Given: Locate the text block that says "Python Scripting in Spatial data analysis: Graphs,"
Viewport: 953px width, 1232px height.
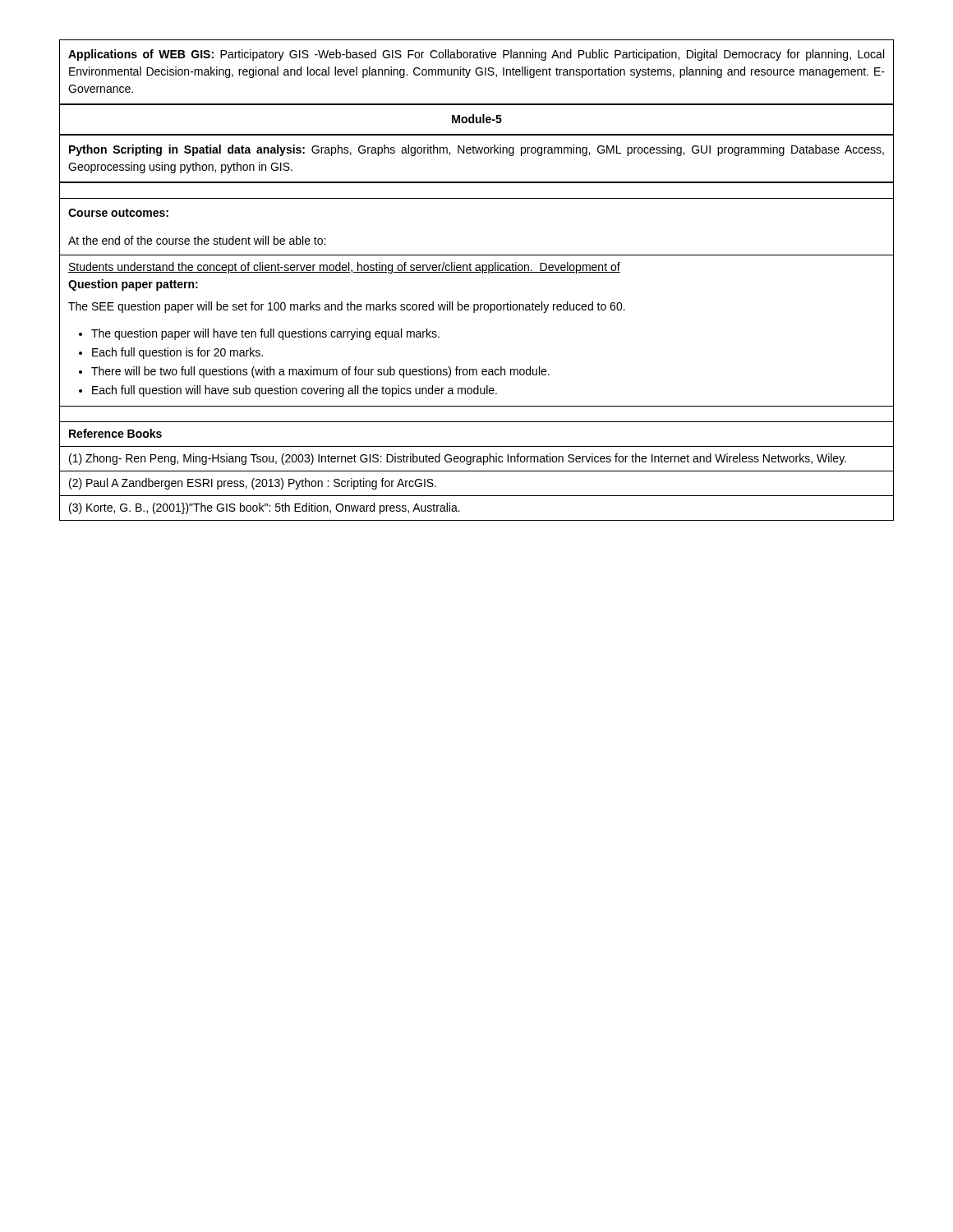Looking at the screenshot, I should (476, 158).
